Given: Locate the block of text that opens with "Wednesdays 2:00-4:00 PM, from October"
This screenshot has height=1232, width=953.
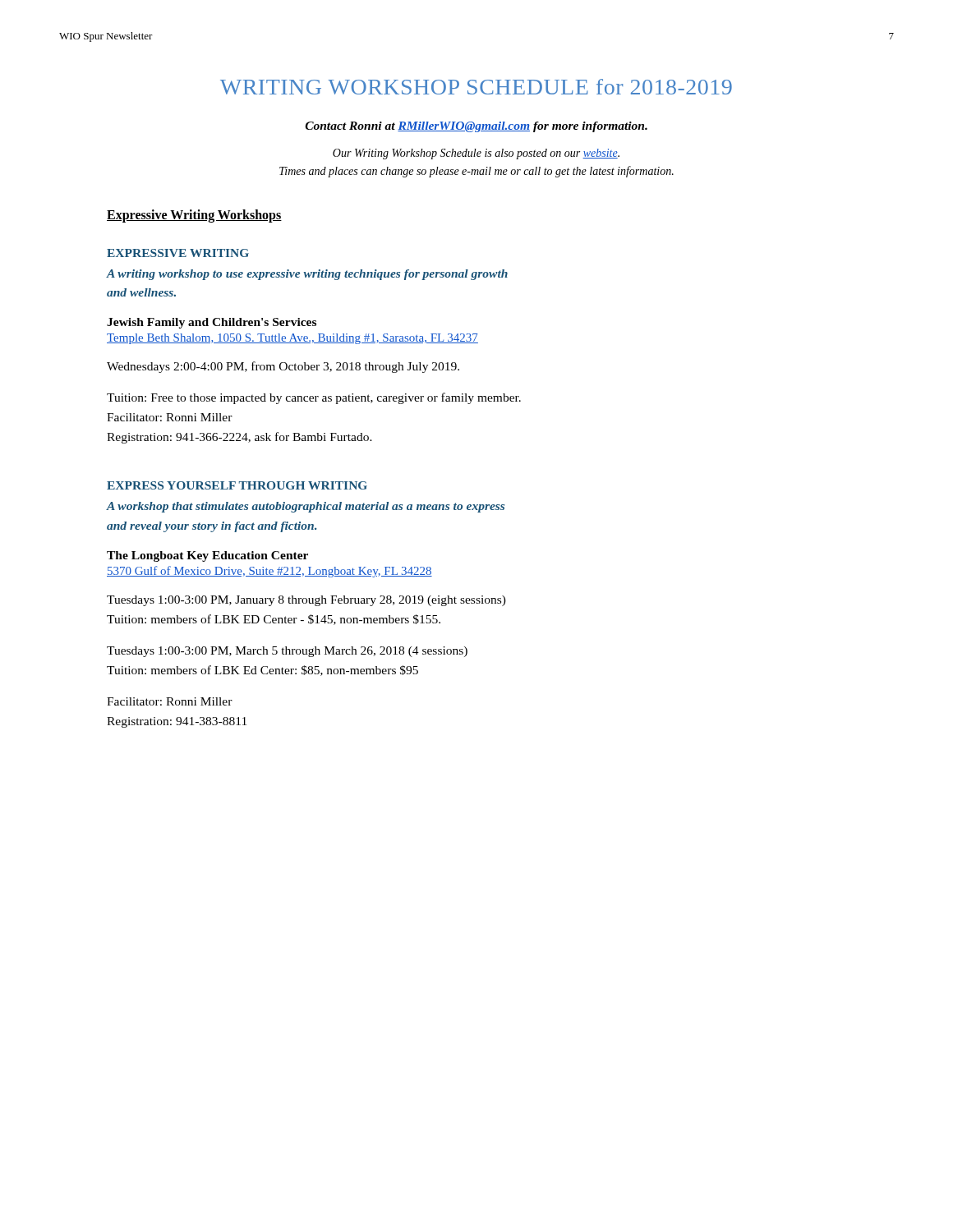Looking at the screenshot, I should (284, 366).
